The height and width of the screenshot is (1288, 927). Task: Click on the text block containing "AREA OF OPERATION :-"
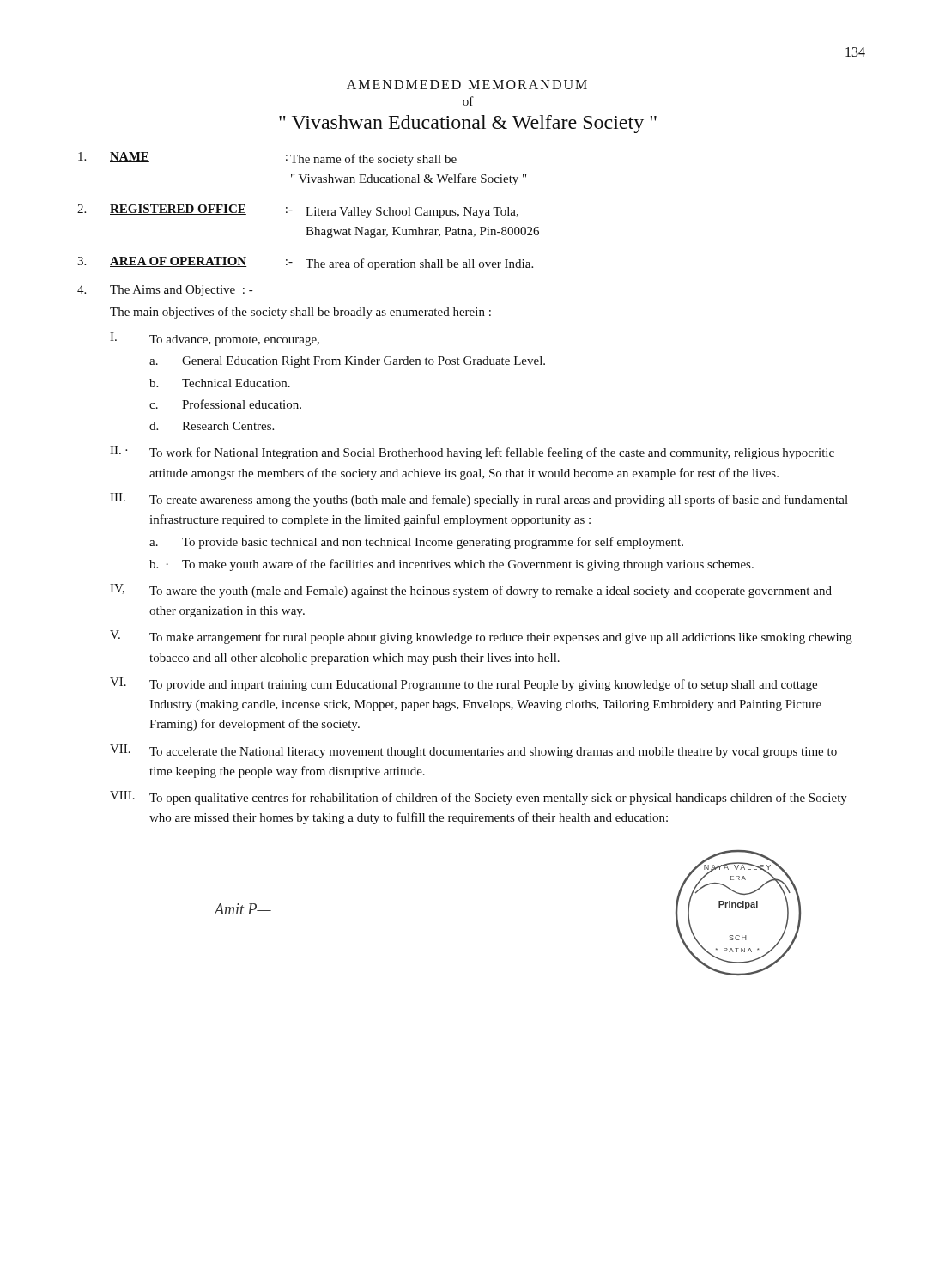click(x=468, y=264)
